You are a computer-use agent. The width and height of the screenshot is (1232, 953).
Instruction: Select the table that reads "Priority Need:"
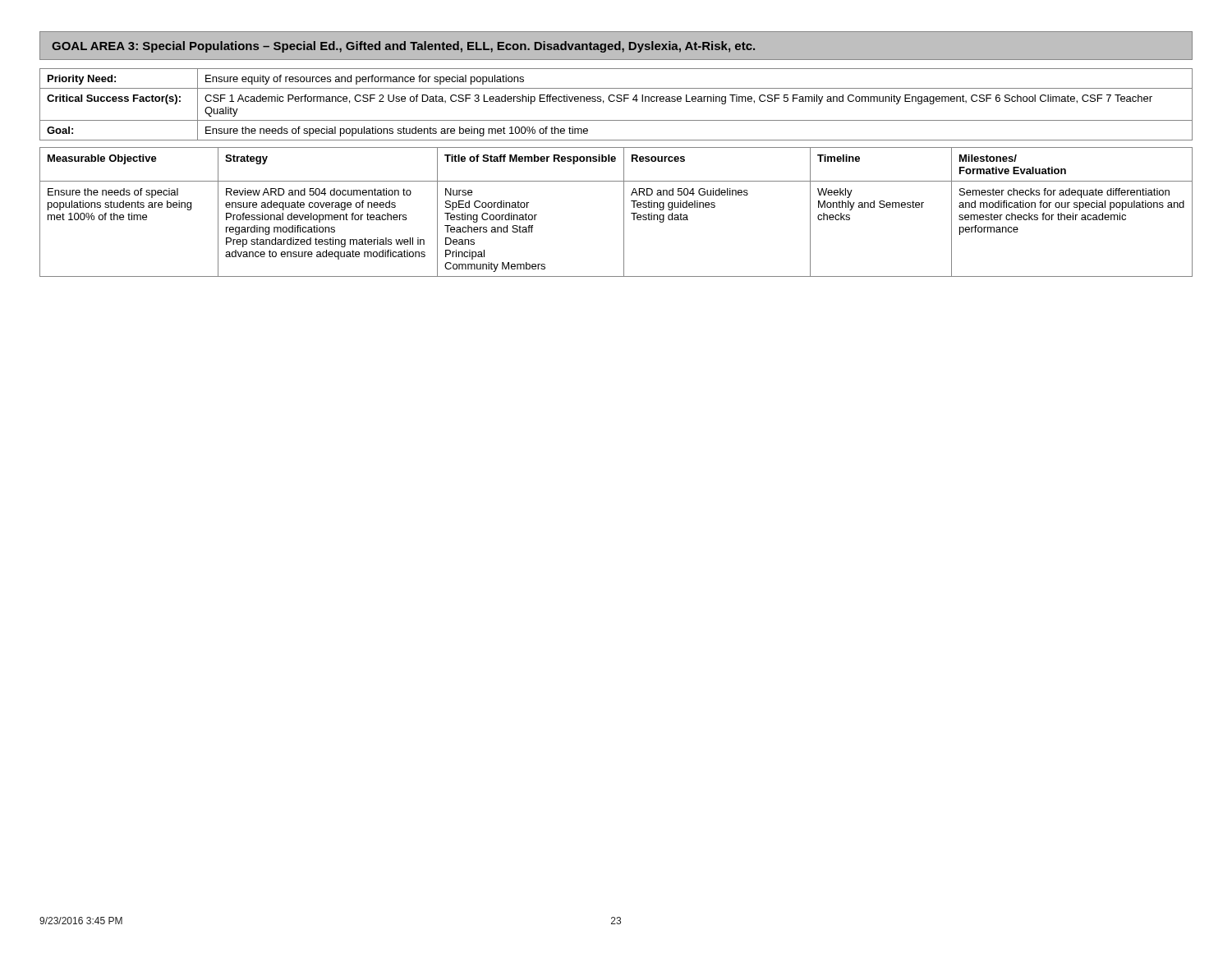[x=616, y=104]
